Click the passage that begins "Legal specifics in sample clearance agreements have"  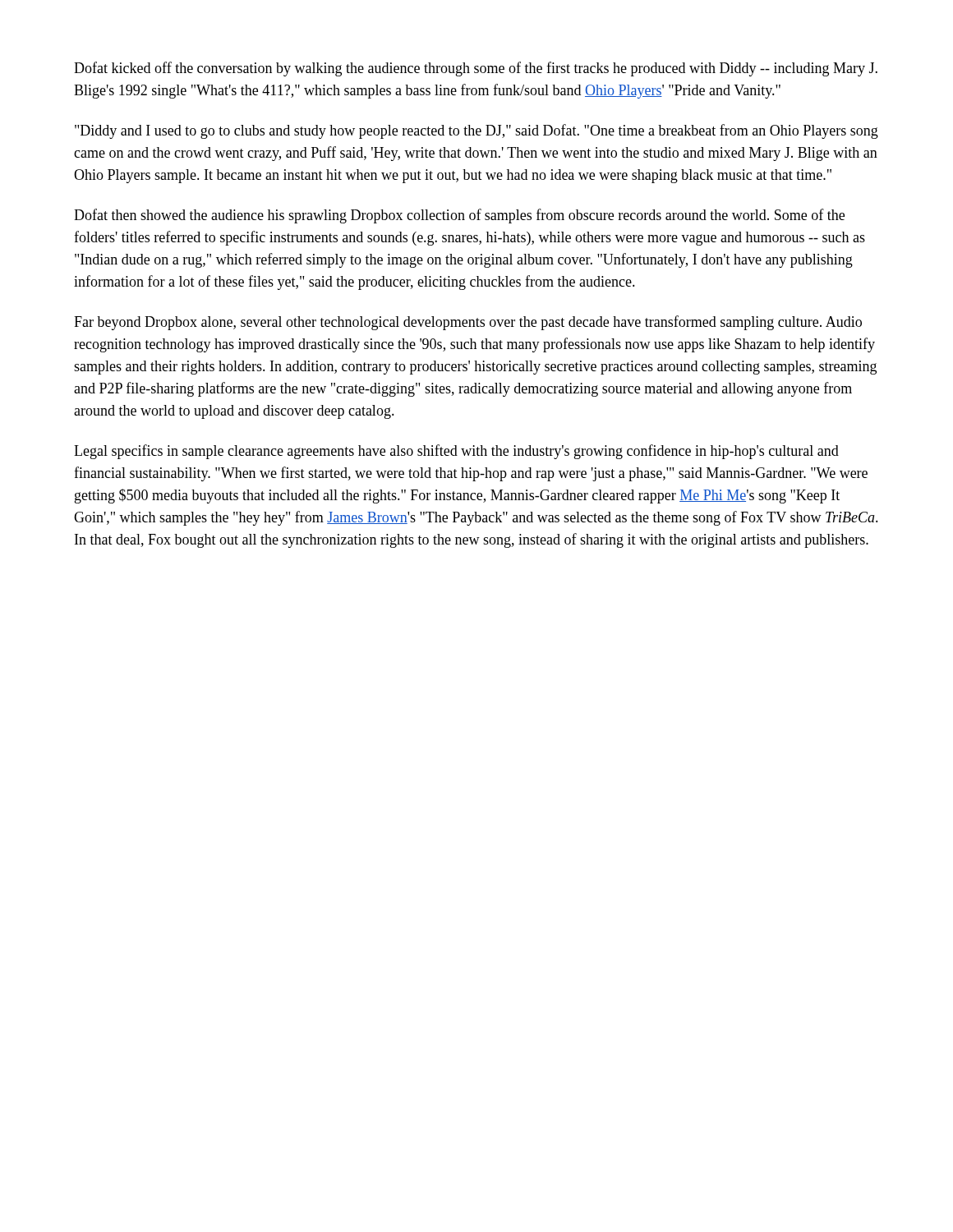pyautogui.click(x=476, y=495)
